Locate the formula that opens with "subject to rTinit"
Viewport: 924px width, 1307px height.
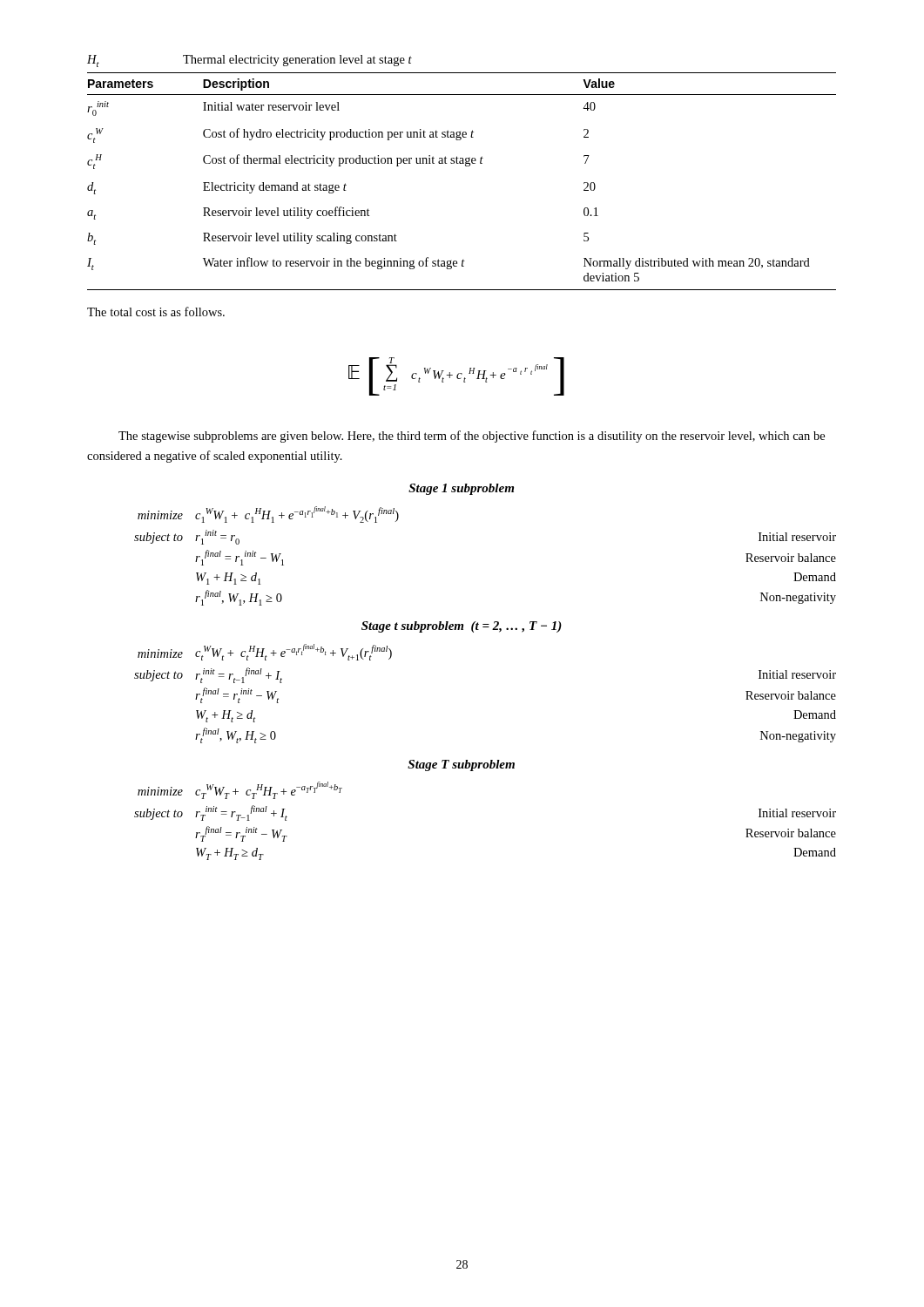click(203, 815)
